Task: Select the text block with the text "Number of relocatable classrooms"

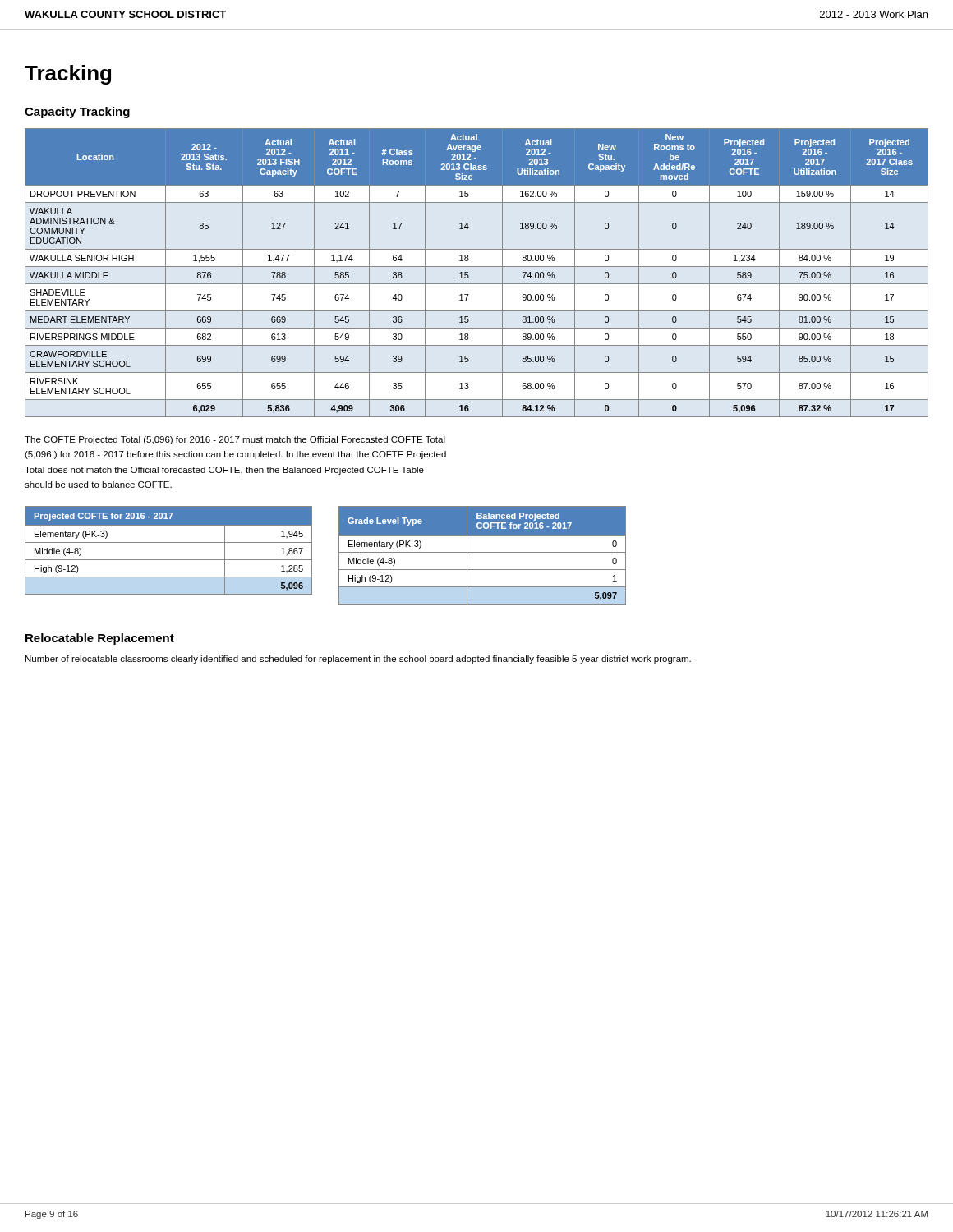Action: (358, 658)
